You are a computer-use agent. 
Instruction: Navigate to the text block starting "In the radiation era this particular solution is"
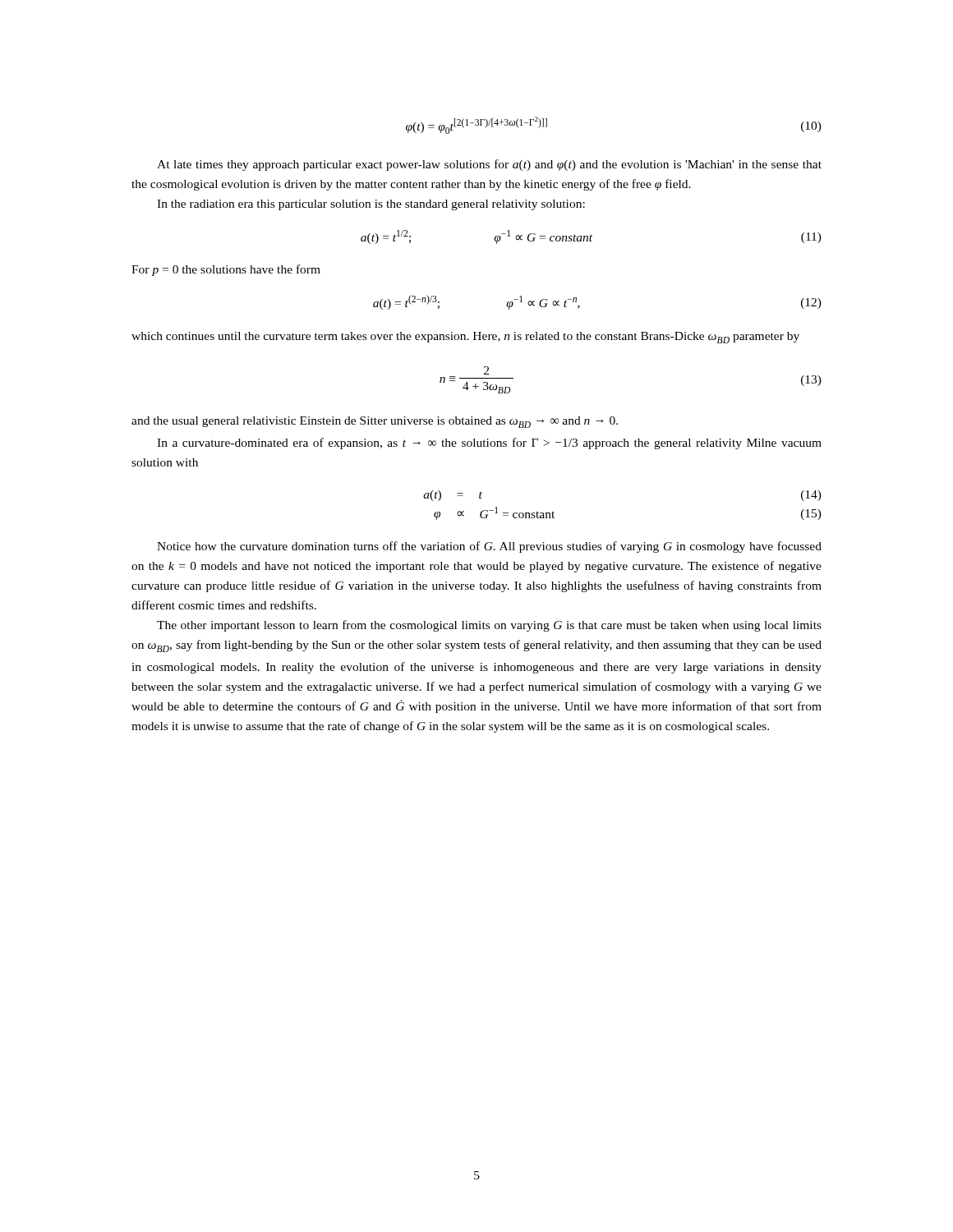(x=476, y=204)
